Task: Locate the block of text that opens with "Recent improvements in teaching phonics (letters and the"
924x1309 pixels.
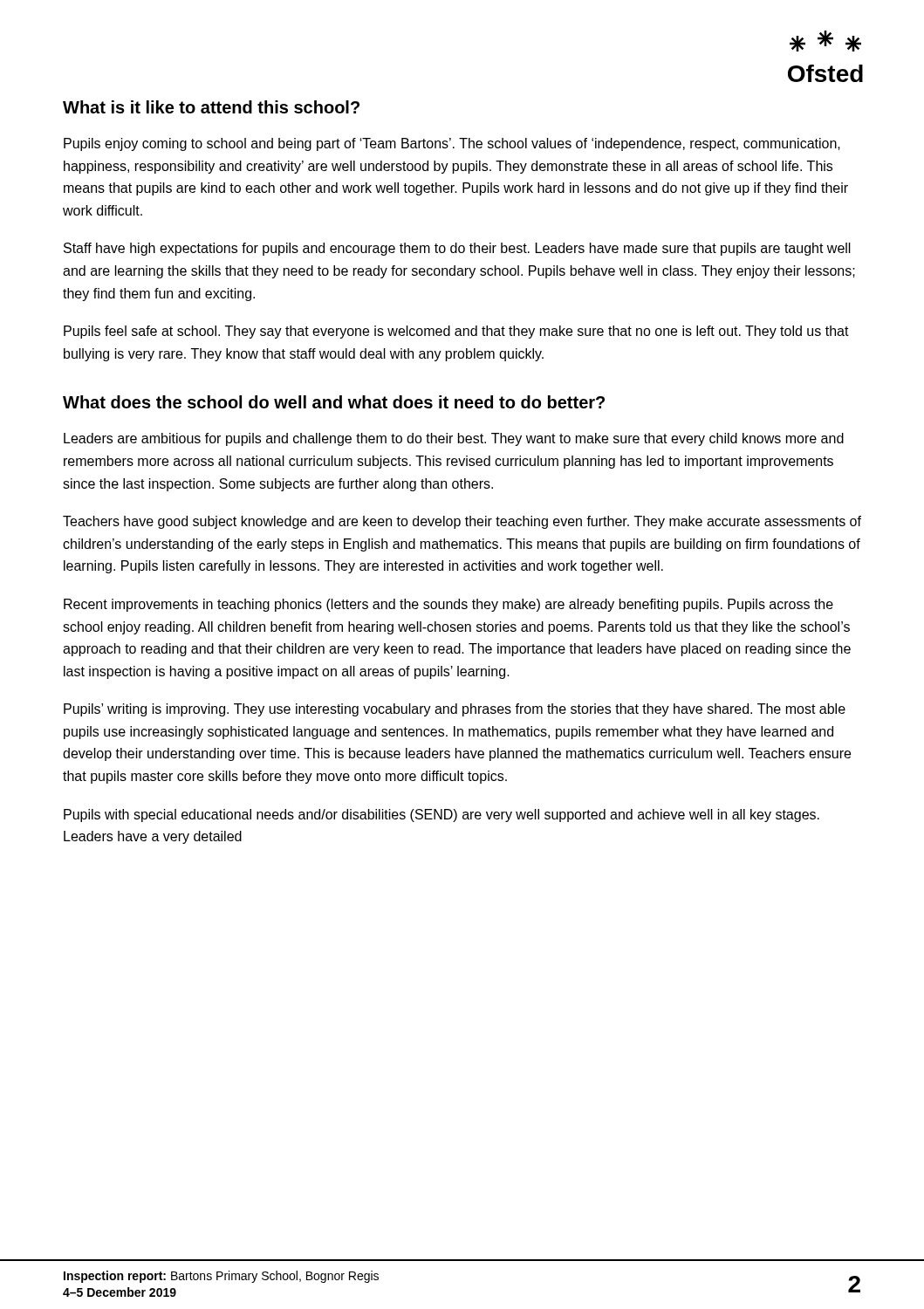Action: 457,638
